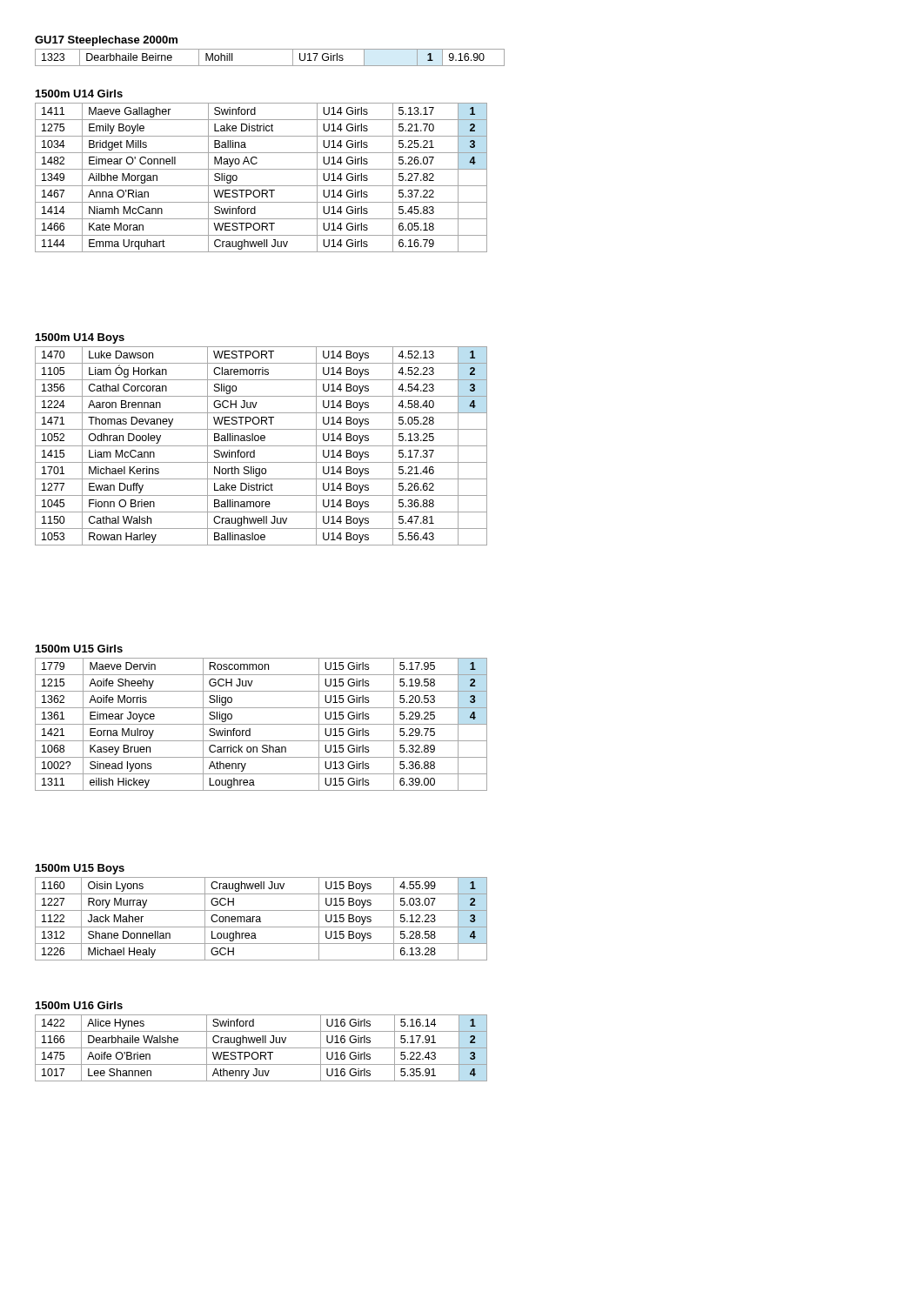Locate the table with the text "U17 Girls"
The width and height of the screenshot is (924, 1305).
click(270, 57)
